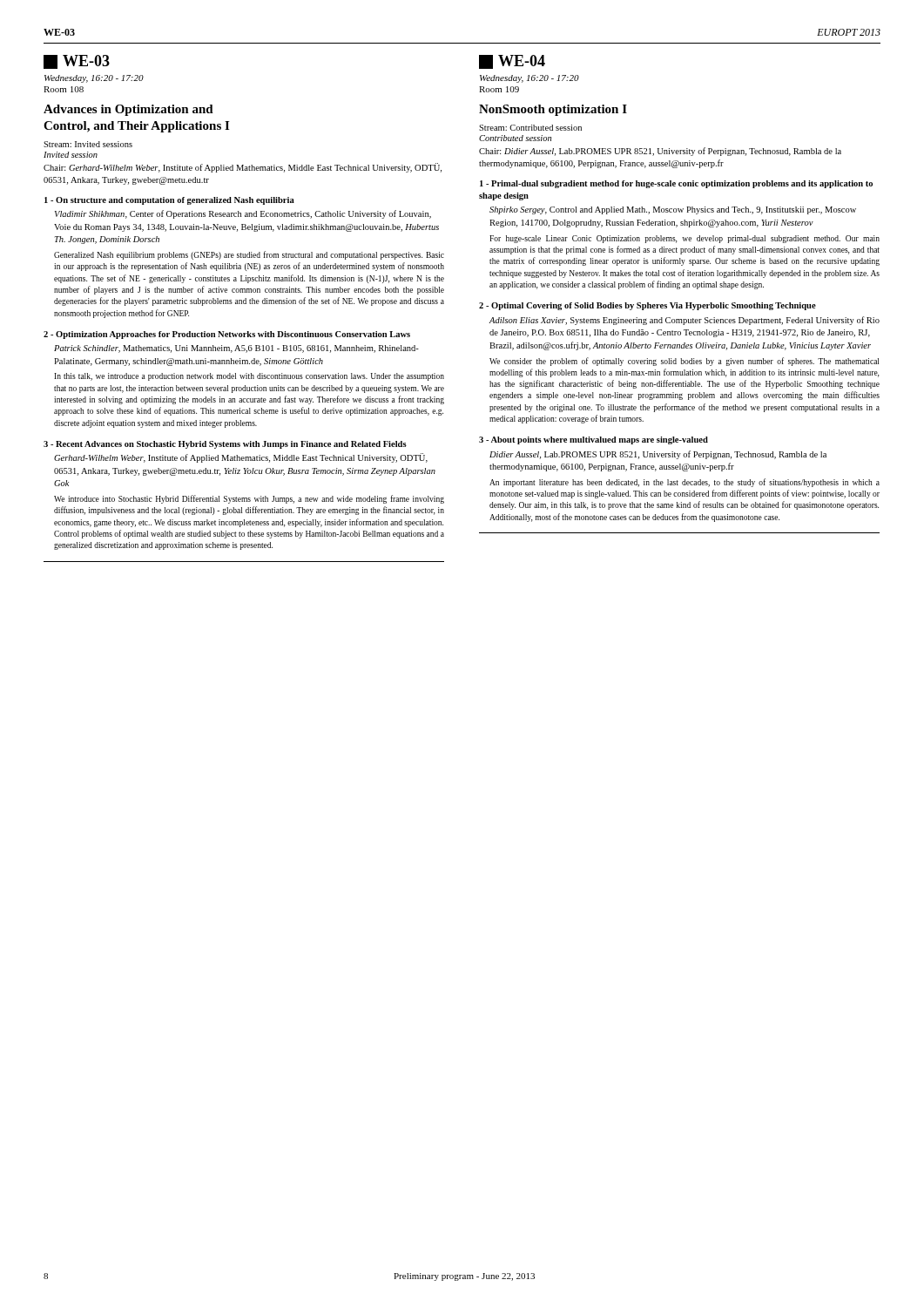Locate the list item containing "2 - Optimization Approaches for Production Networks"
924x1307 pixels.
pyautogui.click(x=244, y=379)
